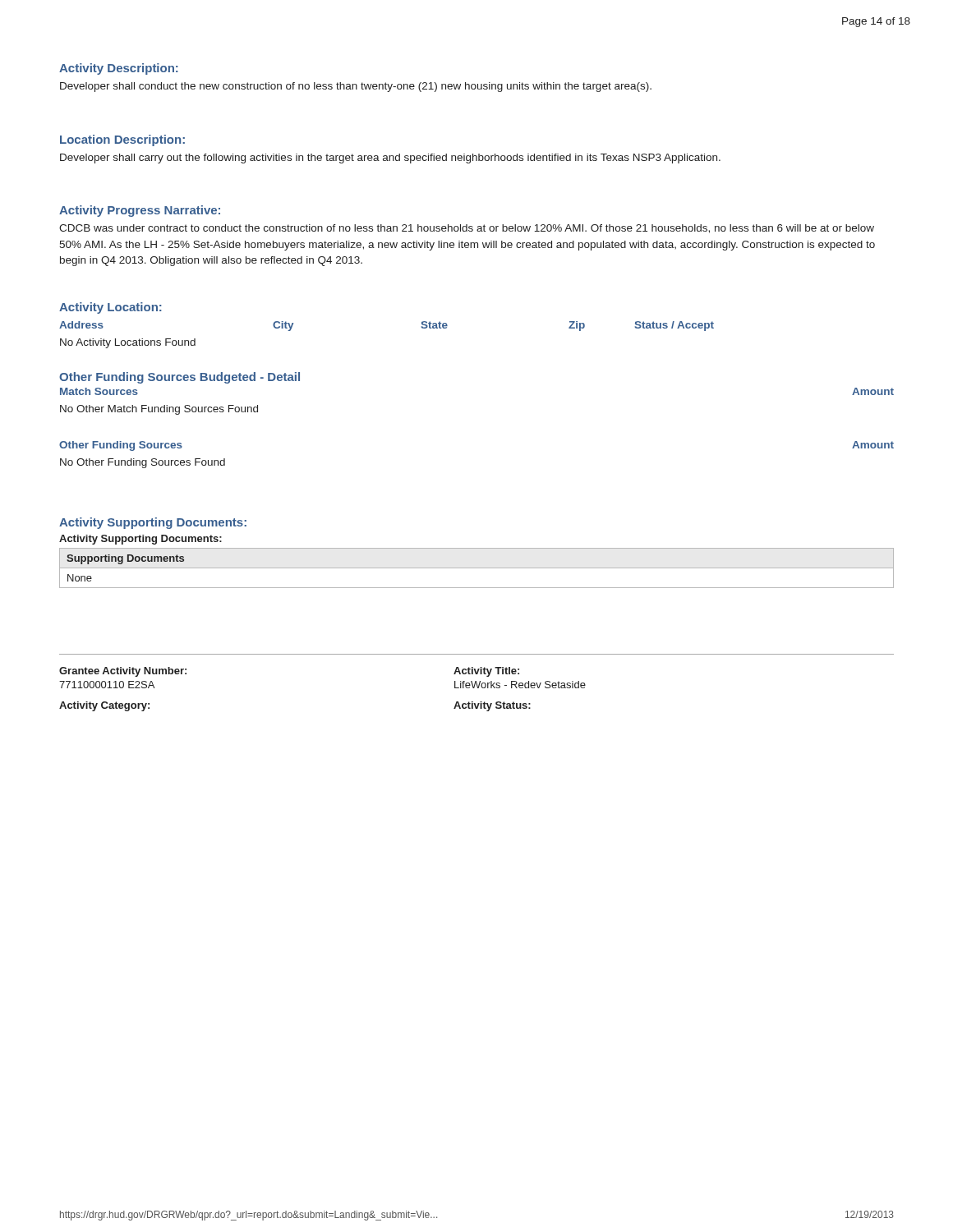953x1232 pixels.
Task: Find the region starting "Activity Status:"
Action: click(492, 705)
